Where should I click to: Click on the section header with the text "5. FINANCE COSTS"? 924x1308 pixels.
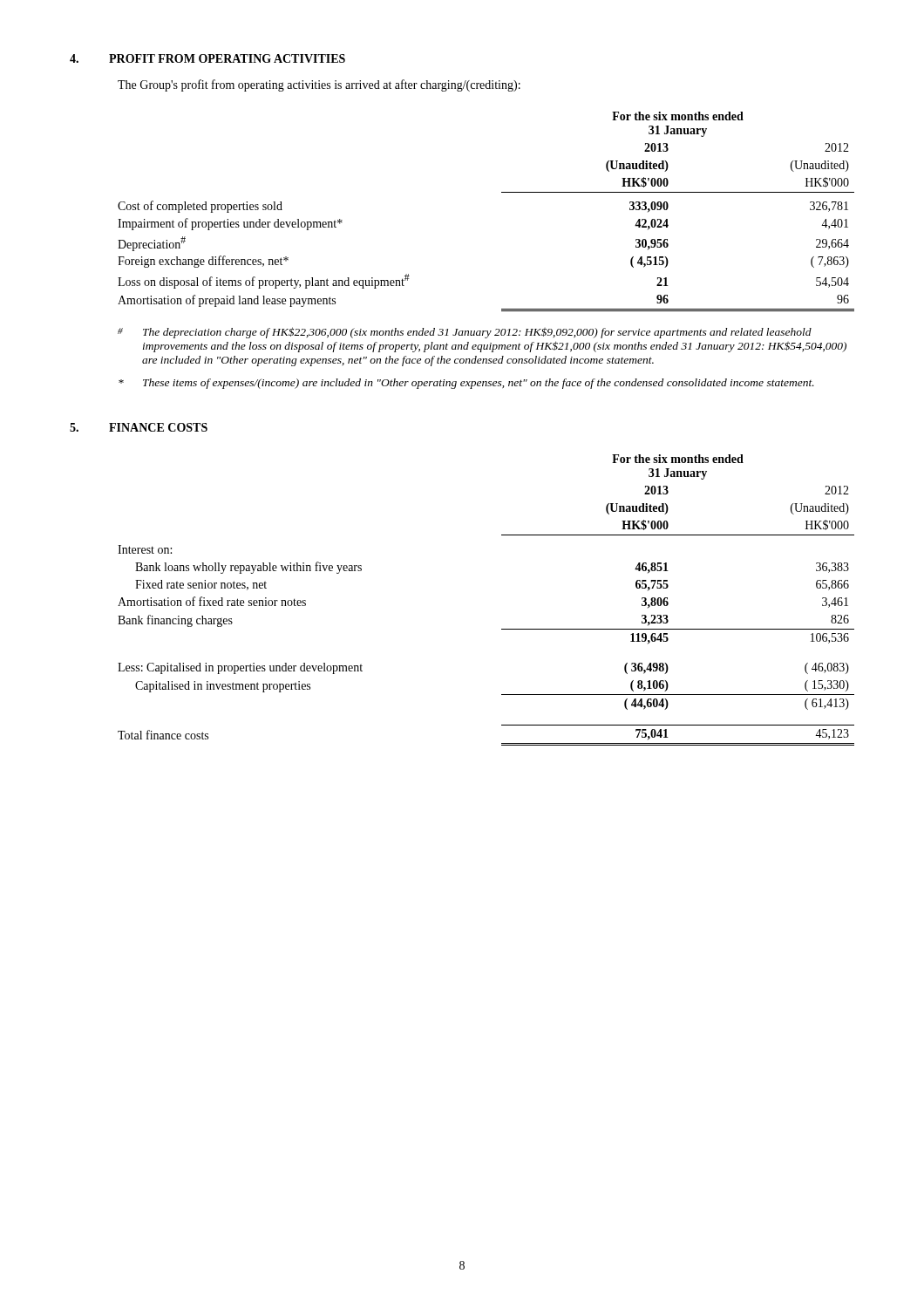tap(139, 428)
